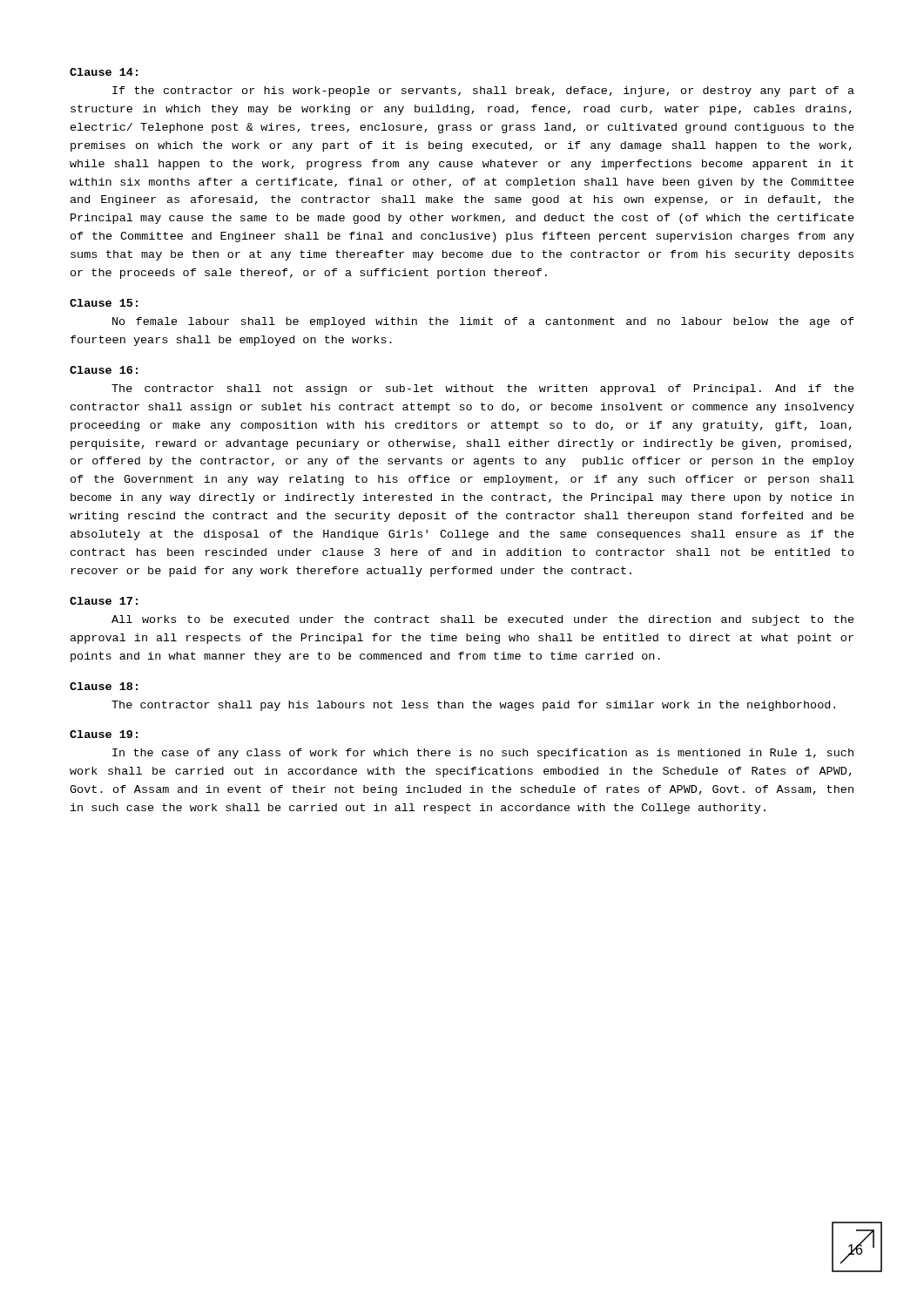Click on the element starting "No female labour"
Image resolution: width=924 pixels, height=1307 pixels.
tap(462, 332)
